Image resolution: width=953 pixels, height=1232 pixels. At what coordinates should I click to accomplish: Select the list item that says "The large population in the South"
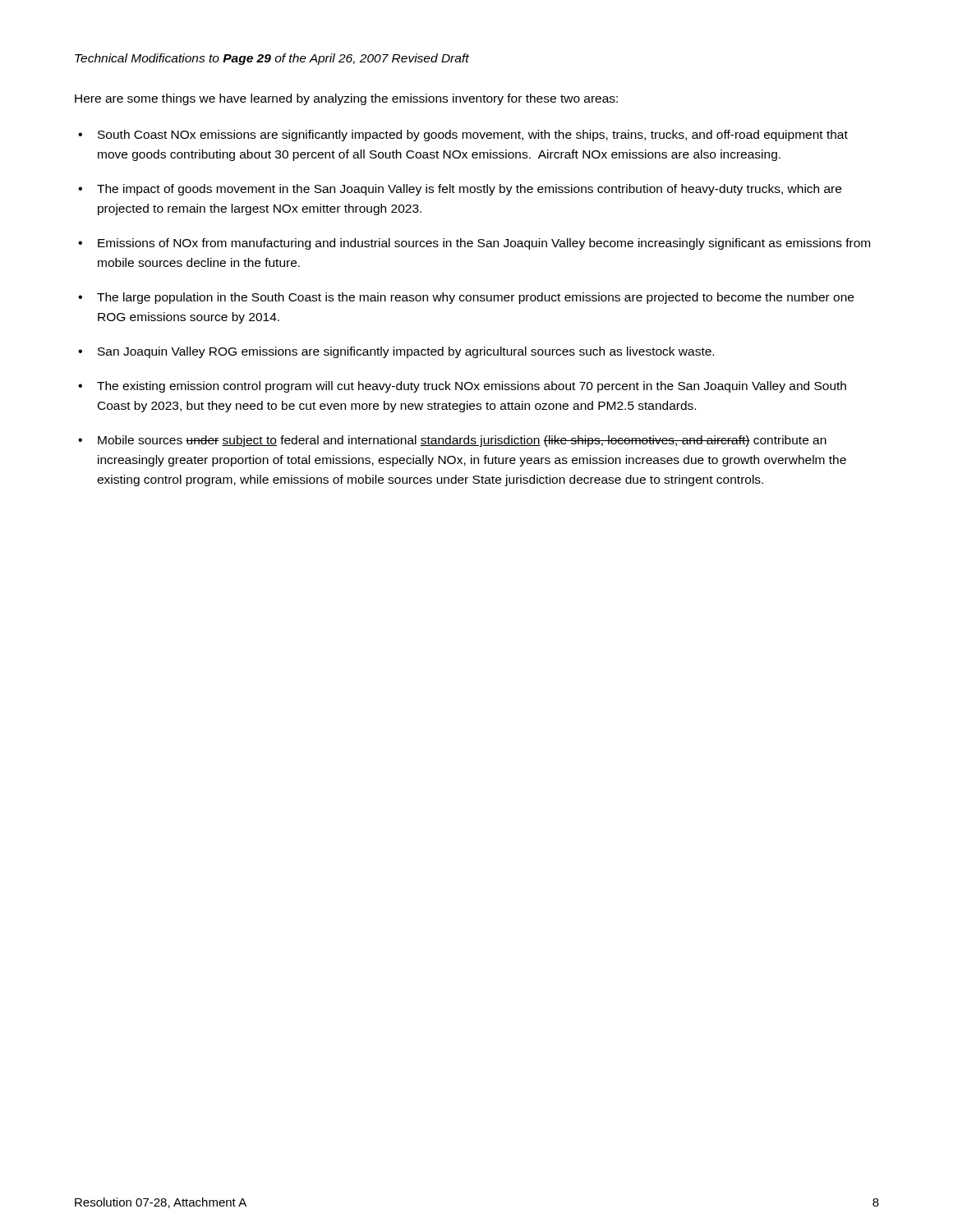[x=476, y=307]
